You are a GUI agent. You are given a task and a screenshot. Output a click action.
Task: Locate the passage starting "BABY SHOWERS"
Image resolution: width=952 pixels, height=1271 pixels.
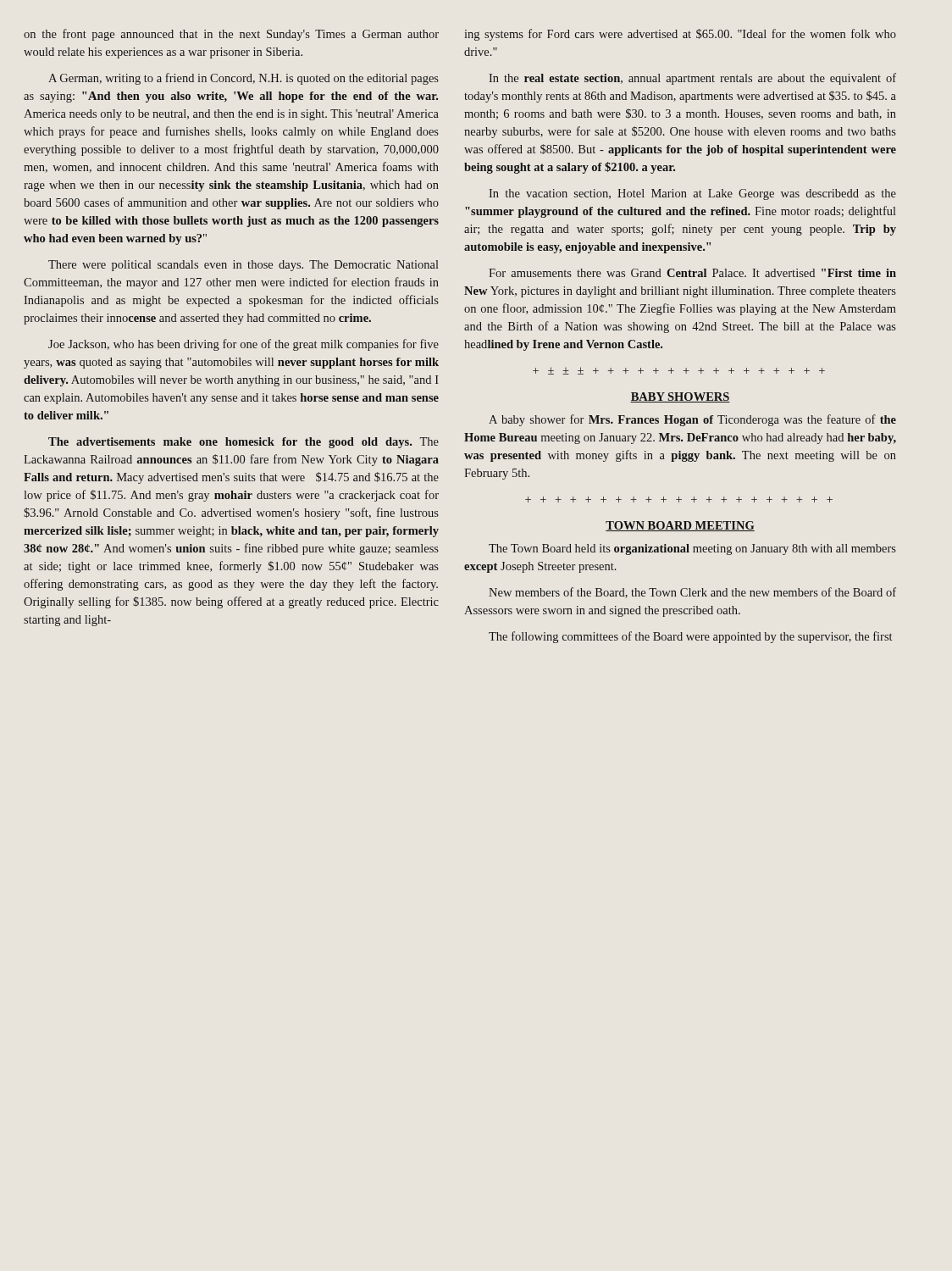[x=680, y=397]
